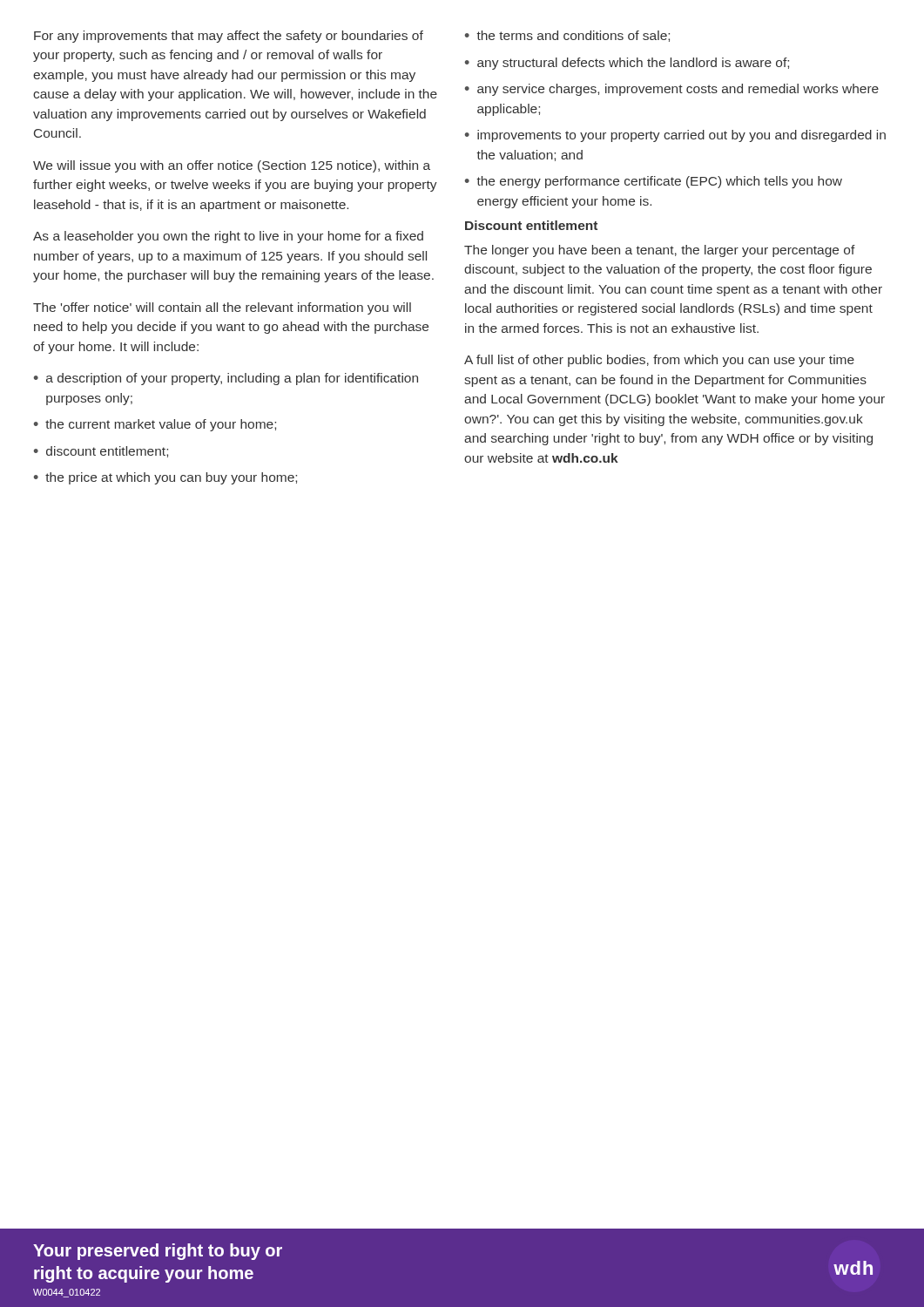The height and width of the screenshot is (1307, 924).
Task: Find the region starting "• discount entitlement;"
Action: click(101, 452)
